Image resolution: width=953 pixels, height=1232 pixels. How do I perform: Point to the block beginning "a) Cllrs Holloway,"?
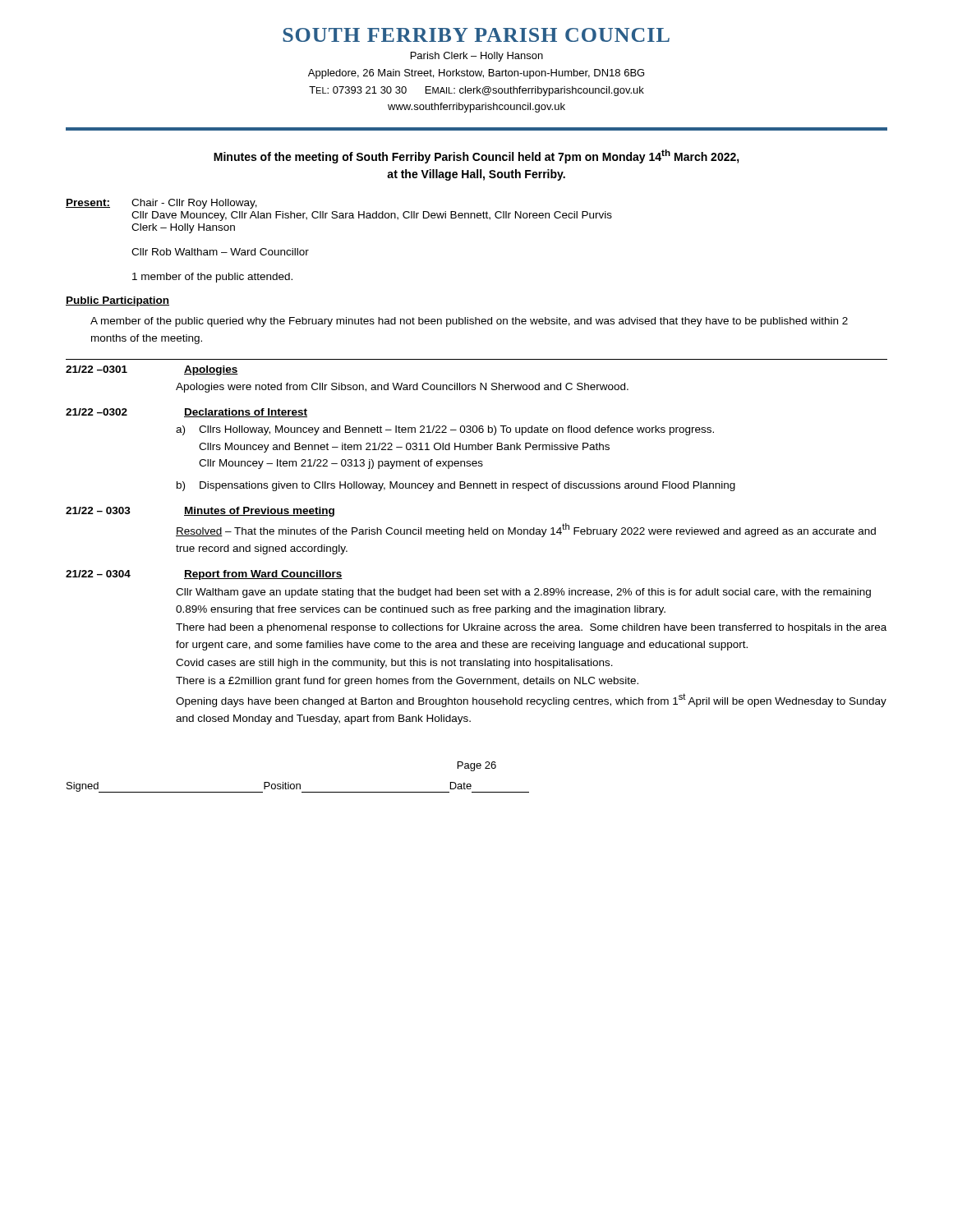point(445,447)
